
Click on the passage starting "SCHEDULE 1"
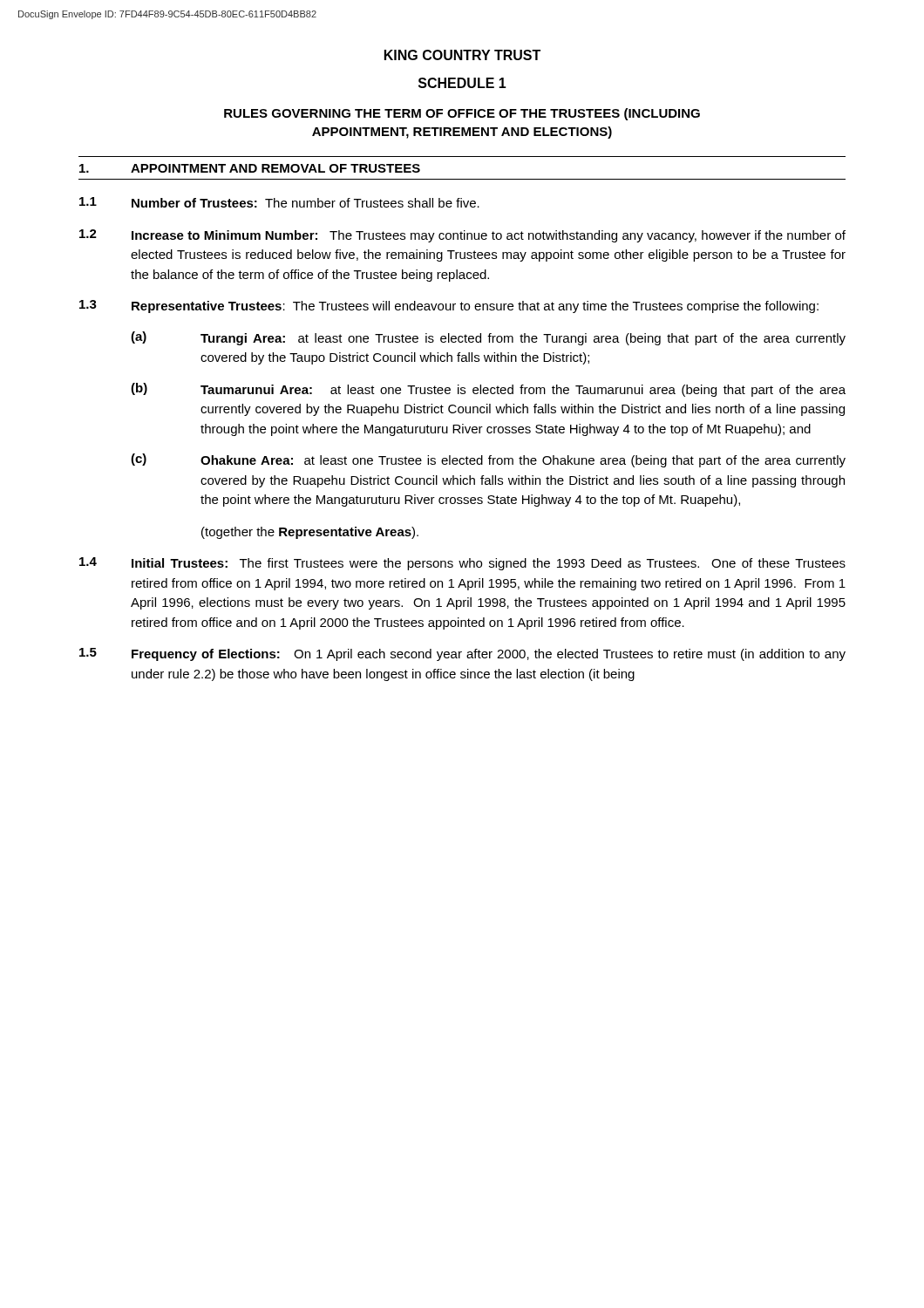click(x=462, y=83)
